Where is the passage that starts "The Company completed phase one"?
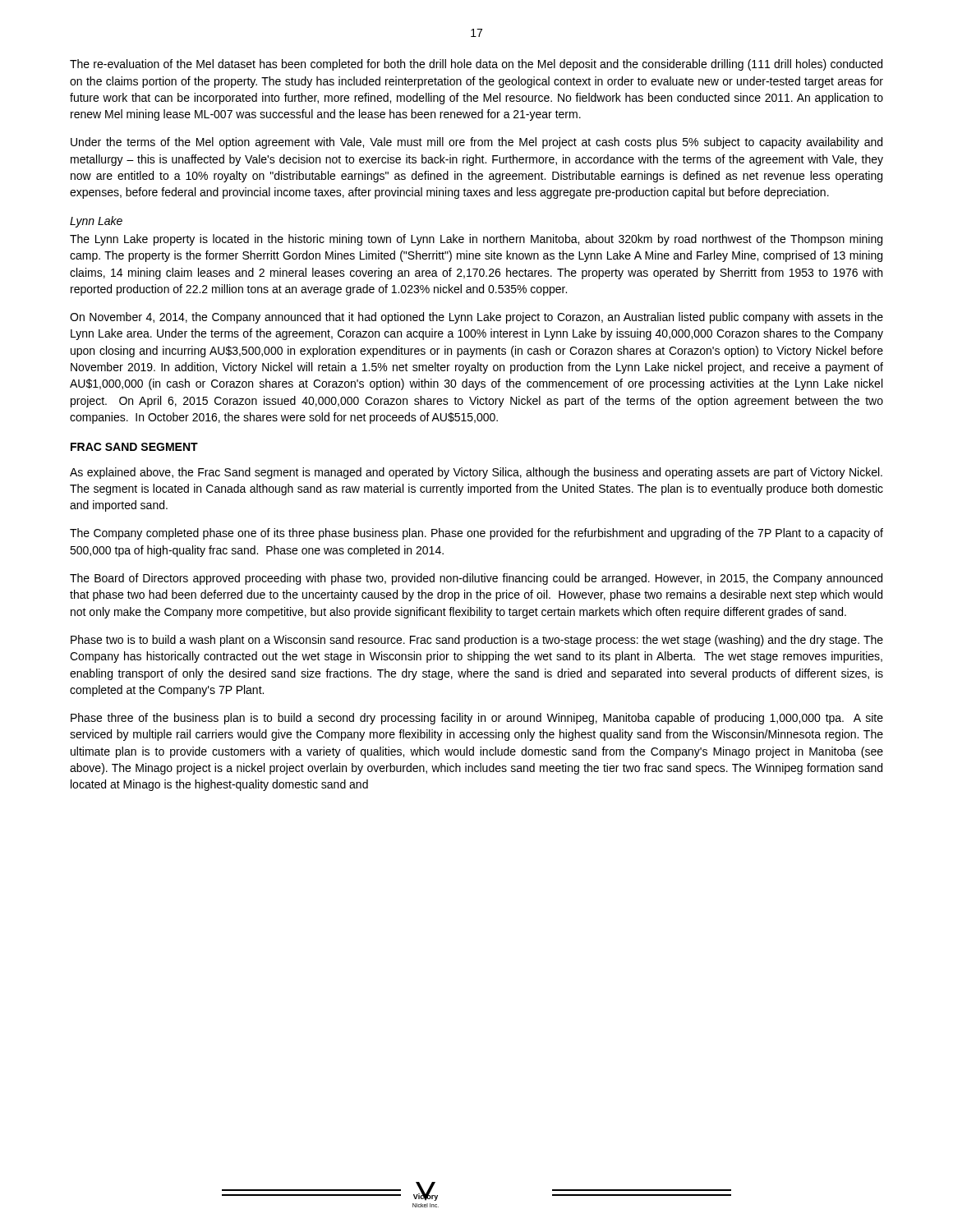The width and height of the screenshot is (953, 1232). tap(476, 542)
